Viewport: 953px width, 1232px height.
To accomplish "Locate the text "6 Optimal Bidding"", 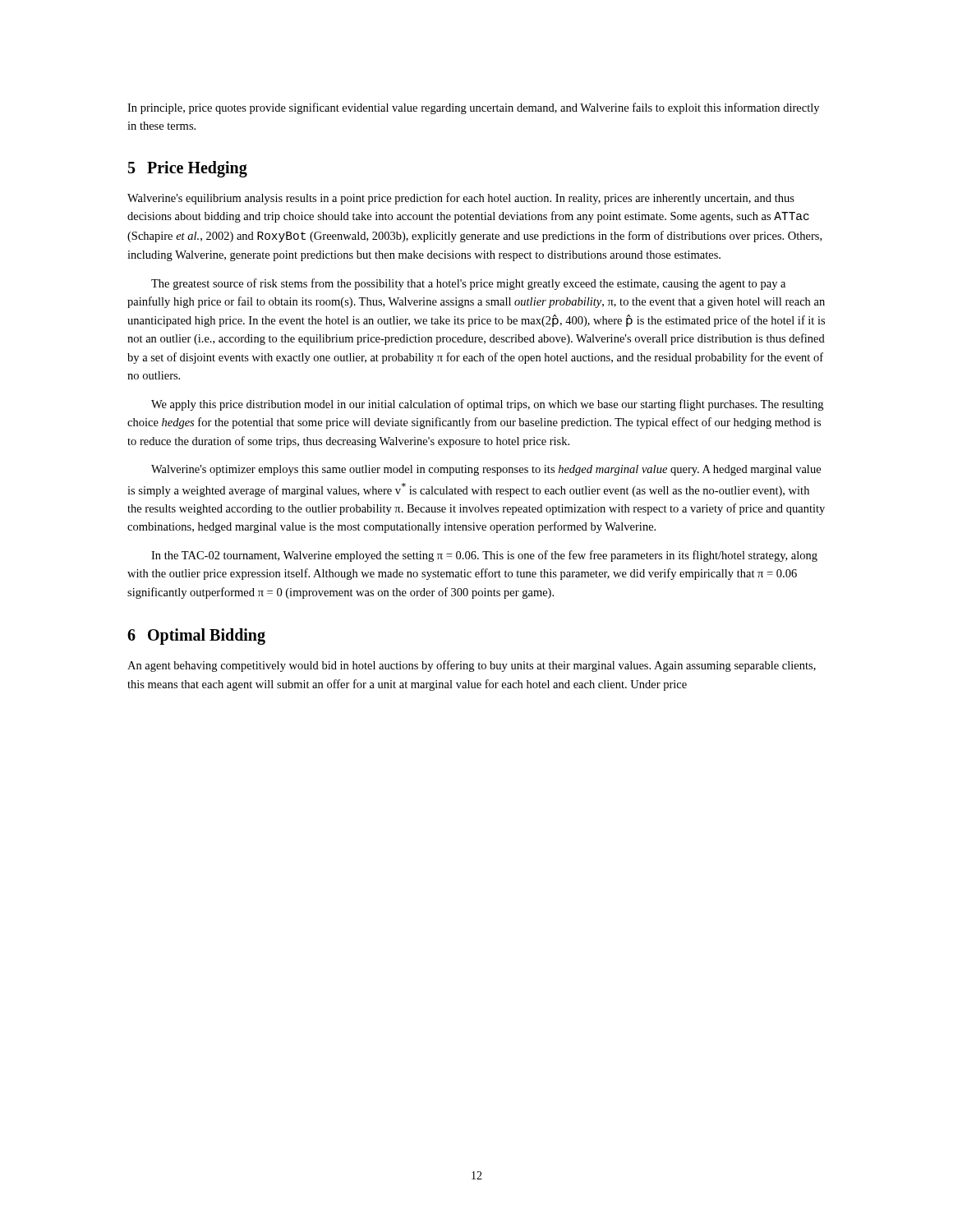I will pos(196,635).
